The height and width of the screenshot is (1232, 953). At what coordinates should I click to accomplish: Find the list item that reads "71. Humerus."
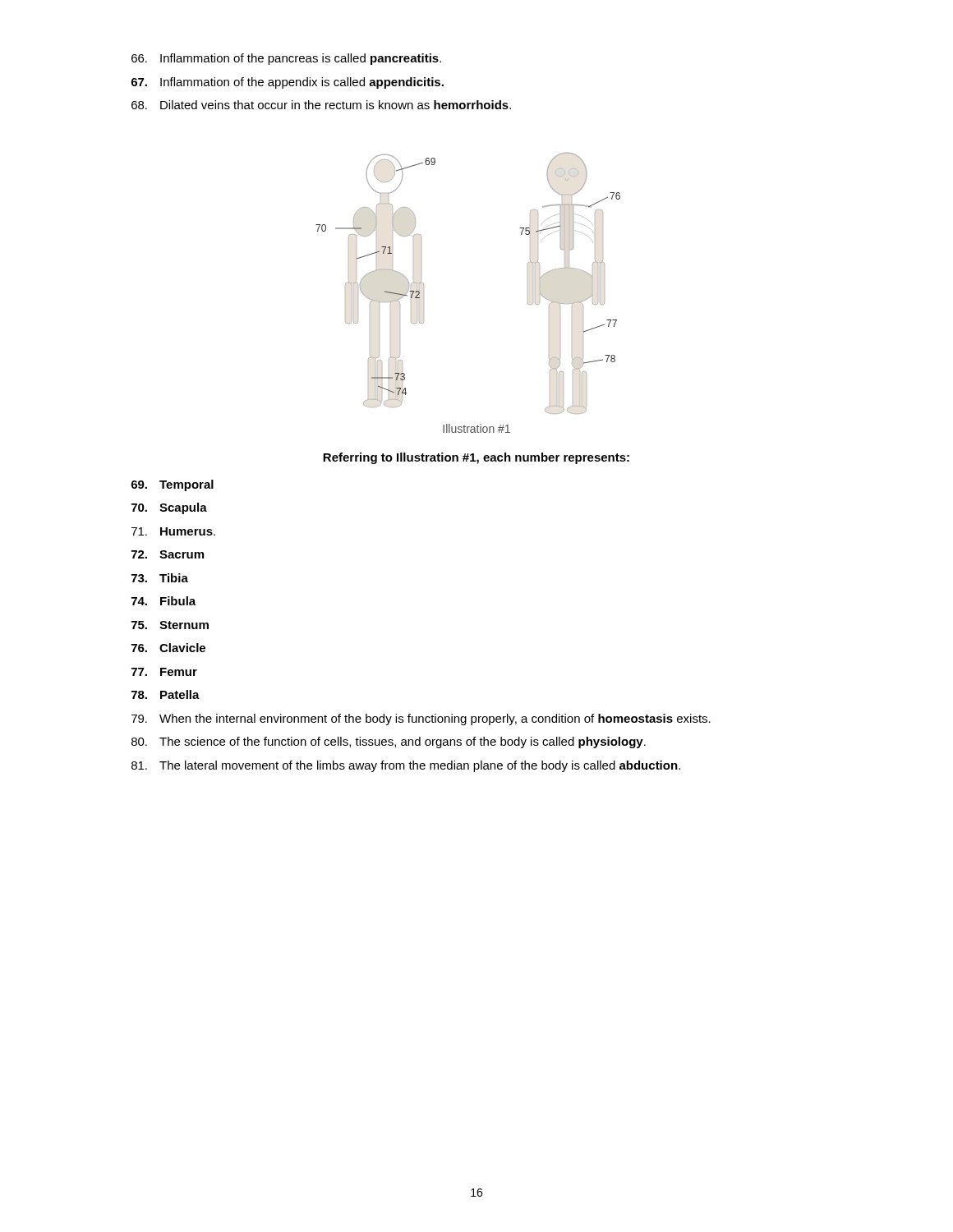point(173,531)
